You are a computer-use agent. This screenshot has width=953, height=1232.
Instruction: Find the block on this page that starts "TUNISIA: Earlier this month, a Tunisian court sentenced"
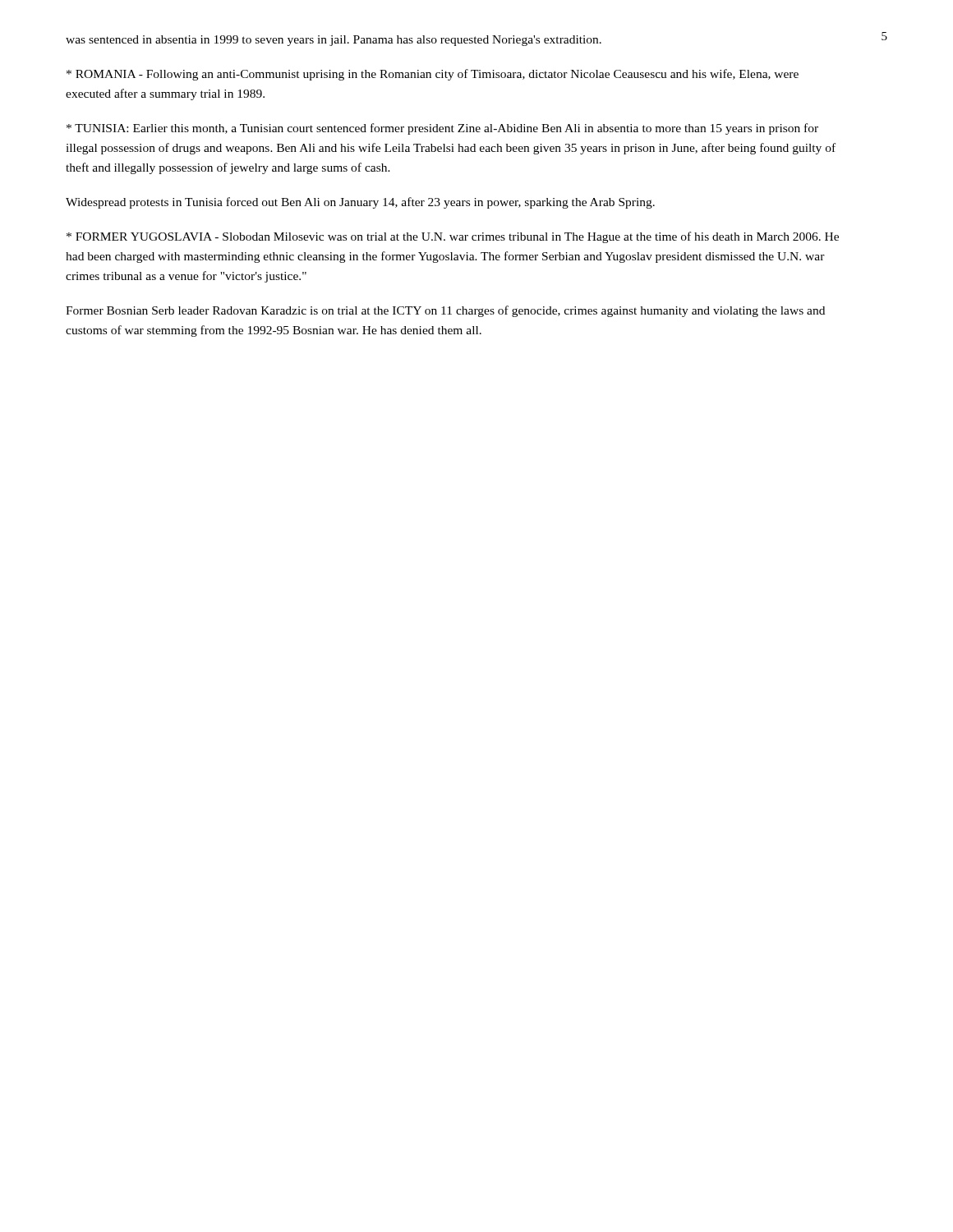[451, 147]
